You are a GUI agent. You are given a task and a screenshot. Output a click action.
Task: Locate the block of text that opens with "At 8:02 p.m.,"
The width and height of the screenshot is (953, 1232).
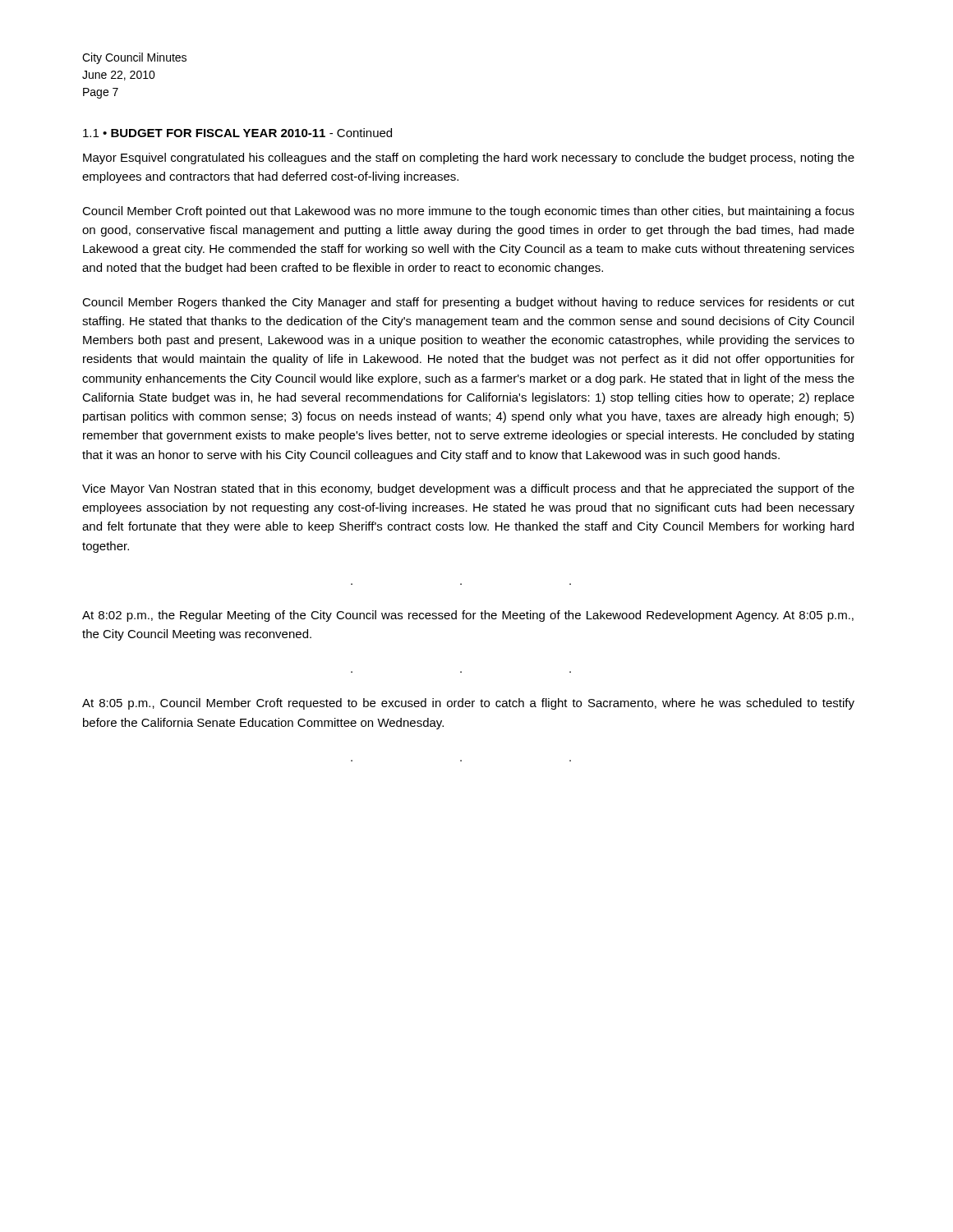[468, 624]
